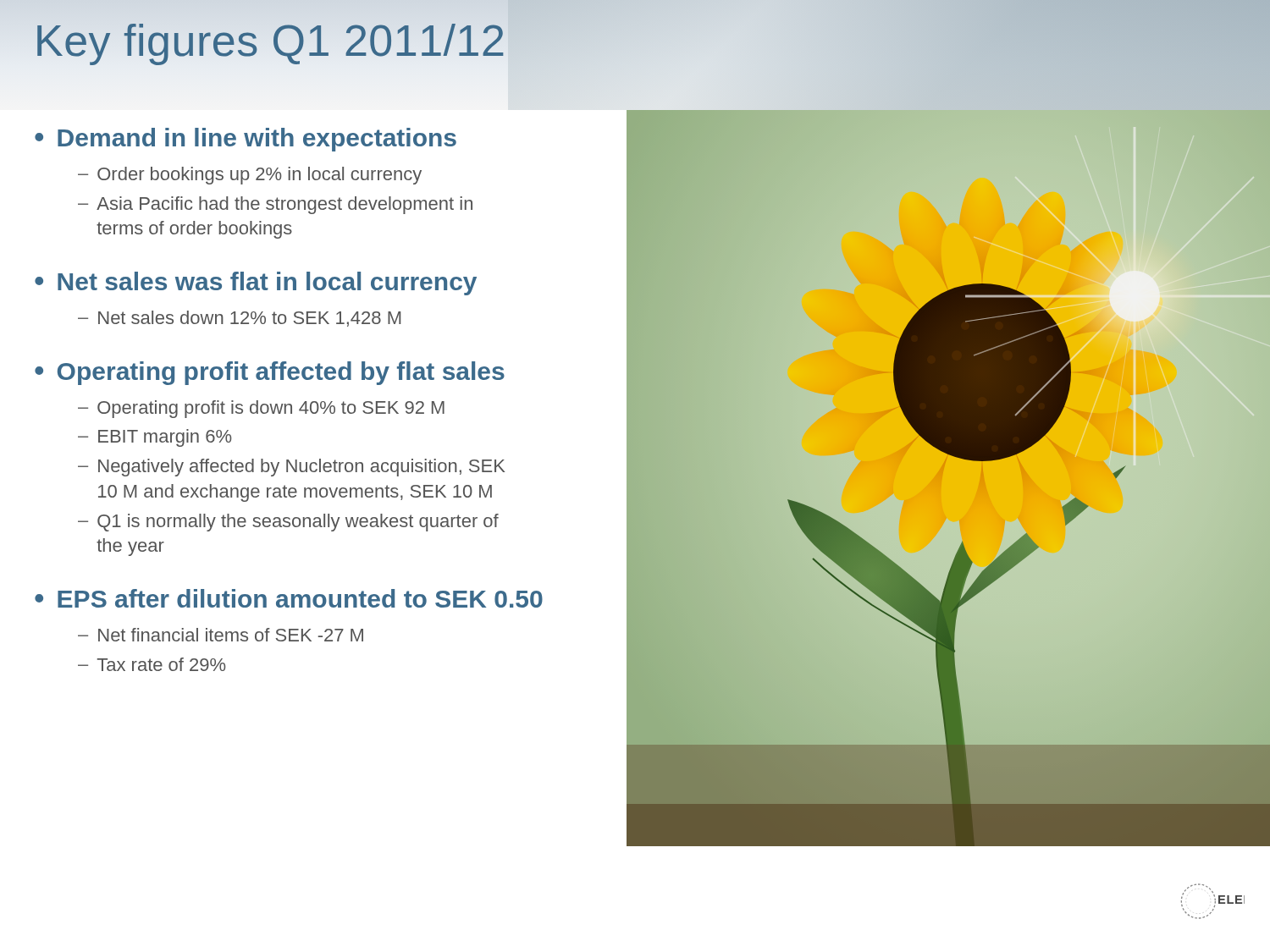Select the text block starting "• Demand in line with expectations"
Image resolution: width=1270 pixels, height=952 pixels.
(246, 139)
